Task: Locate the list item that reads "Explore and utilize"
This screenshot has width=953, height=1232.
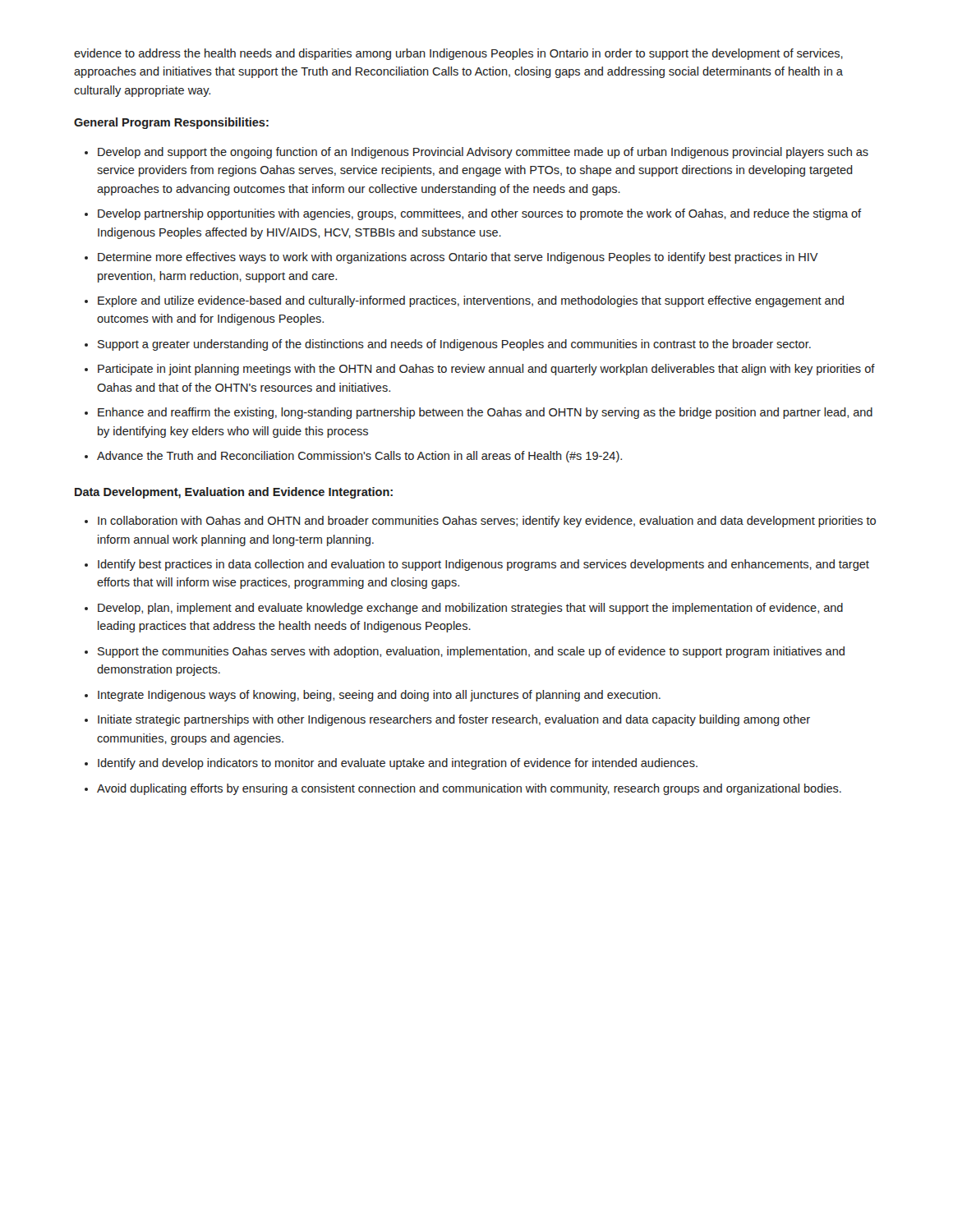Action: (x=471, y=310)
